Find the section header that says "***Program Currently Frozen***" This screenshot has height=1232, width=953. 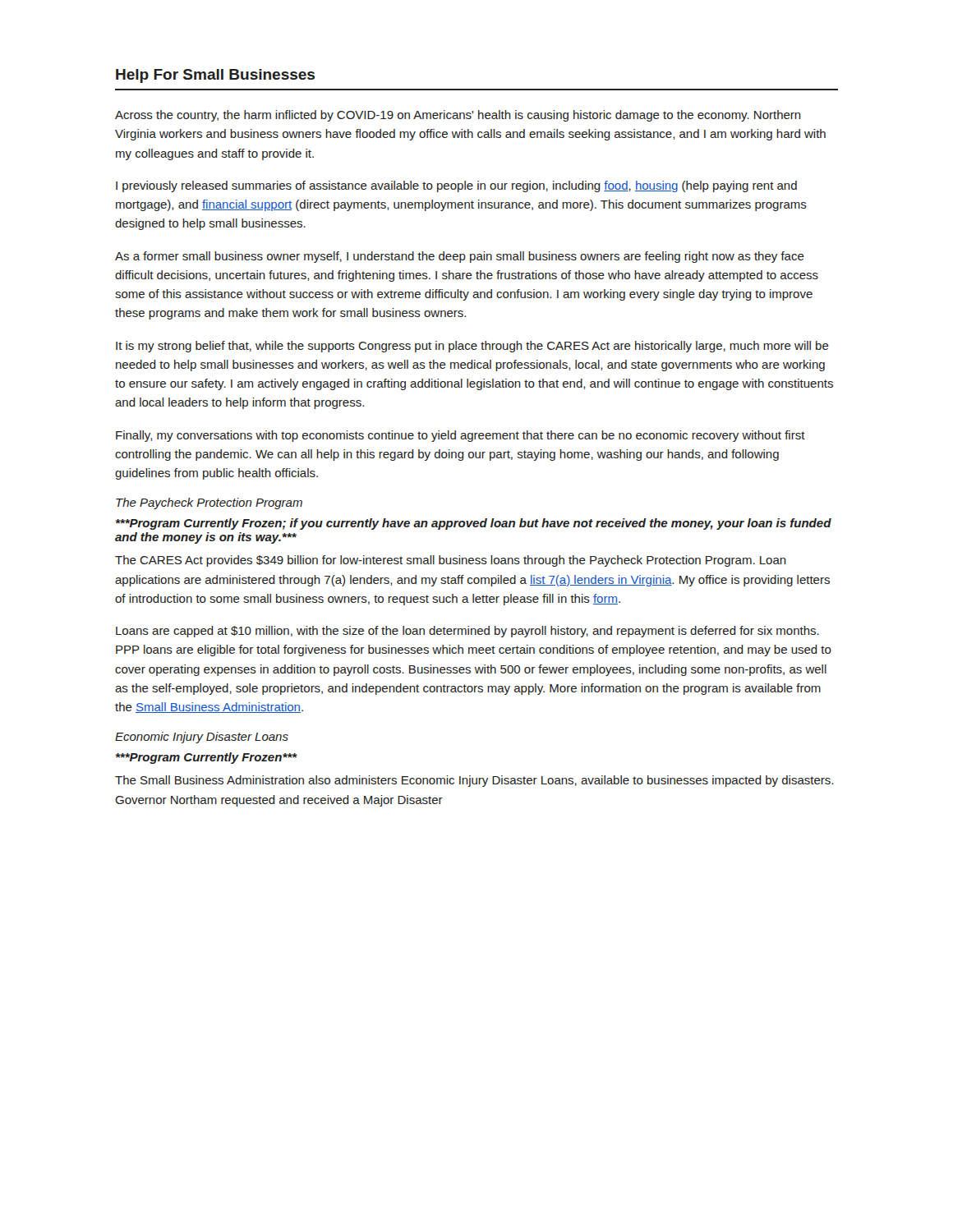(206, 757)
